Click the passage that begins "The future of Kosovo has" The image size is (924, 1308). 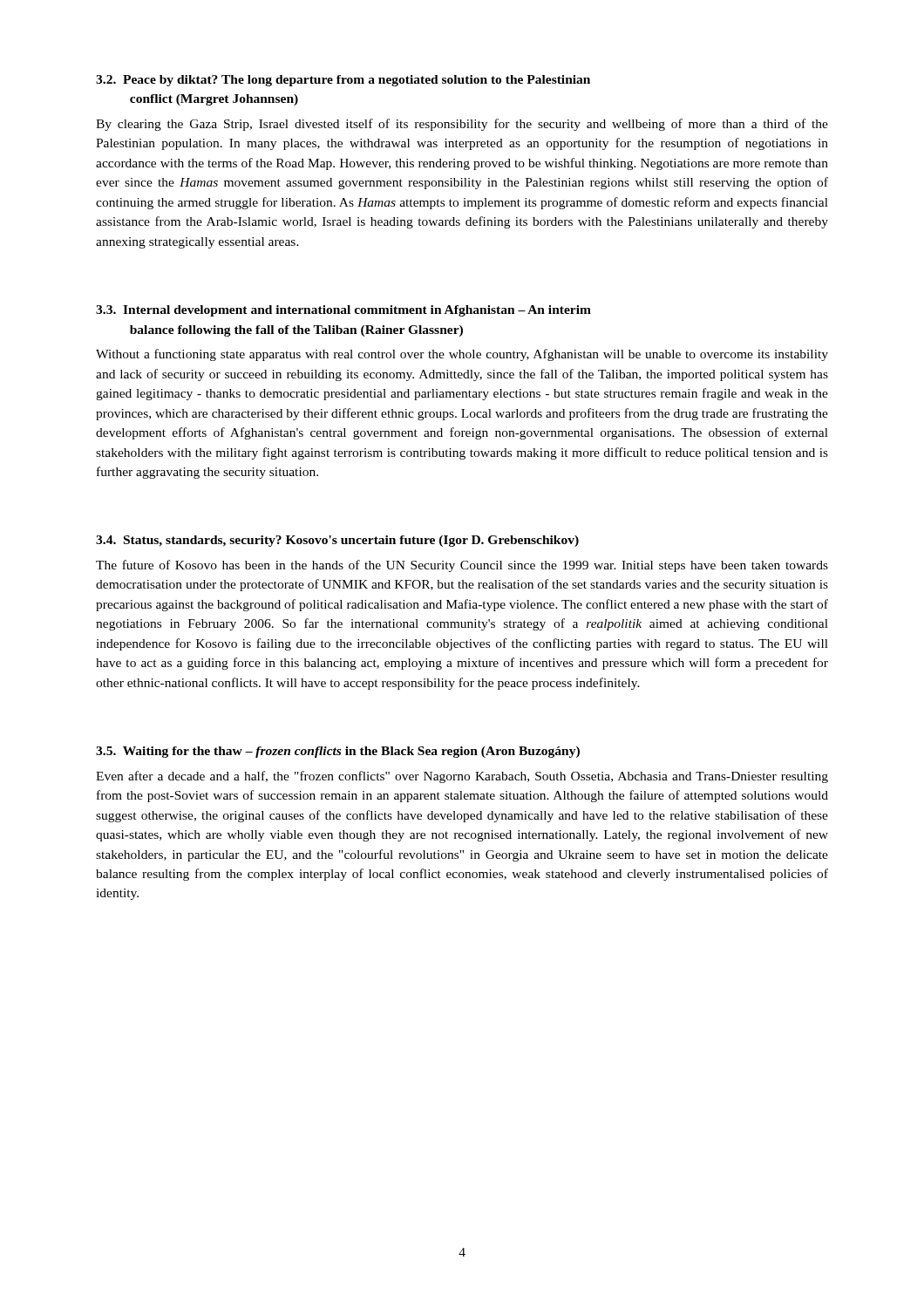(x=462, y=623)
